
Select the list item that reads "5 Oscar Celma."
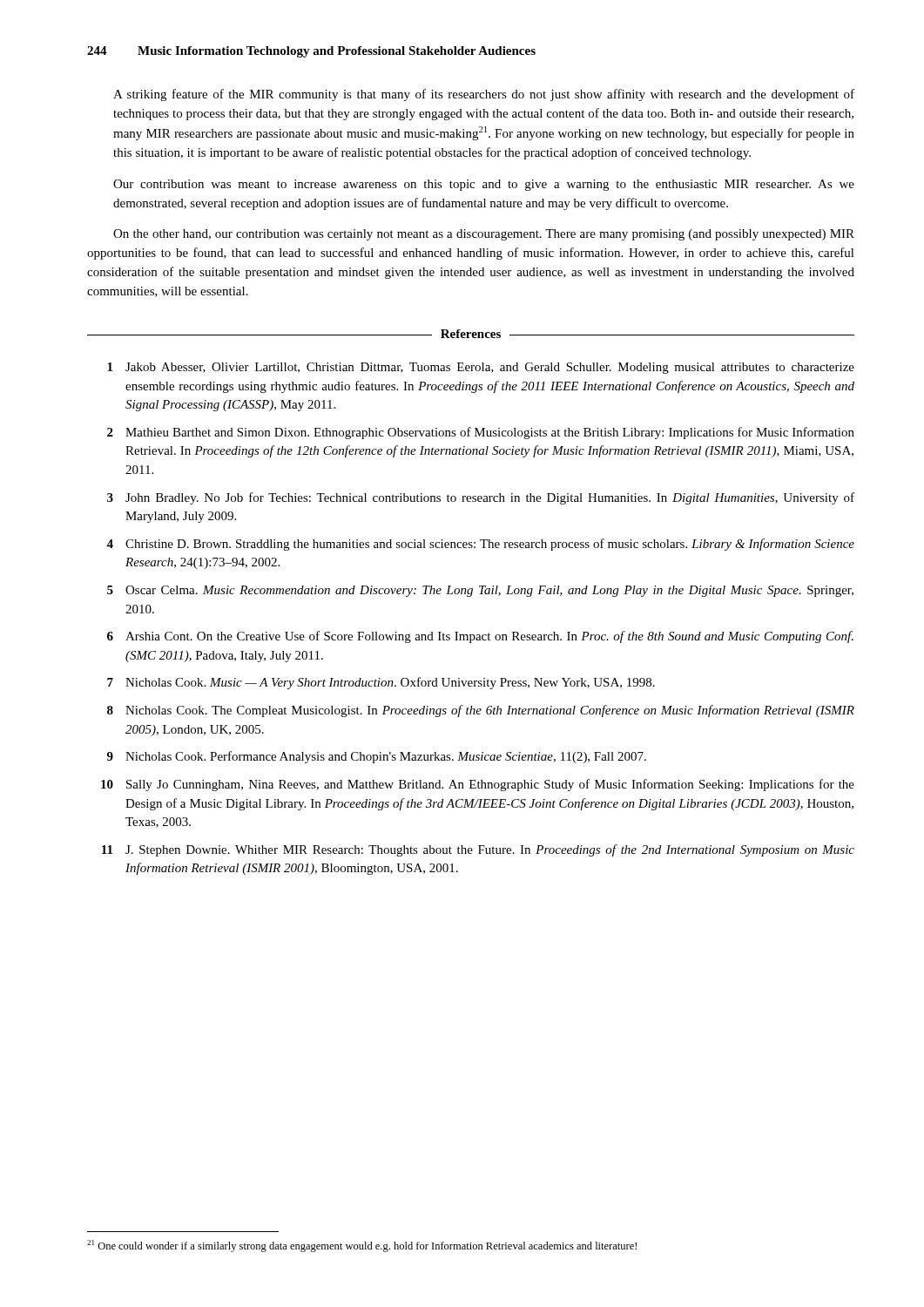[471, 600]
